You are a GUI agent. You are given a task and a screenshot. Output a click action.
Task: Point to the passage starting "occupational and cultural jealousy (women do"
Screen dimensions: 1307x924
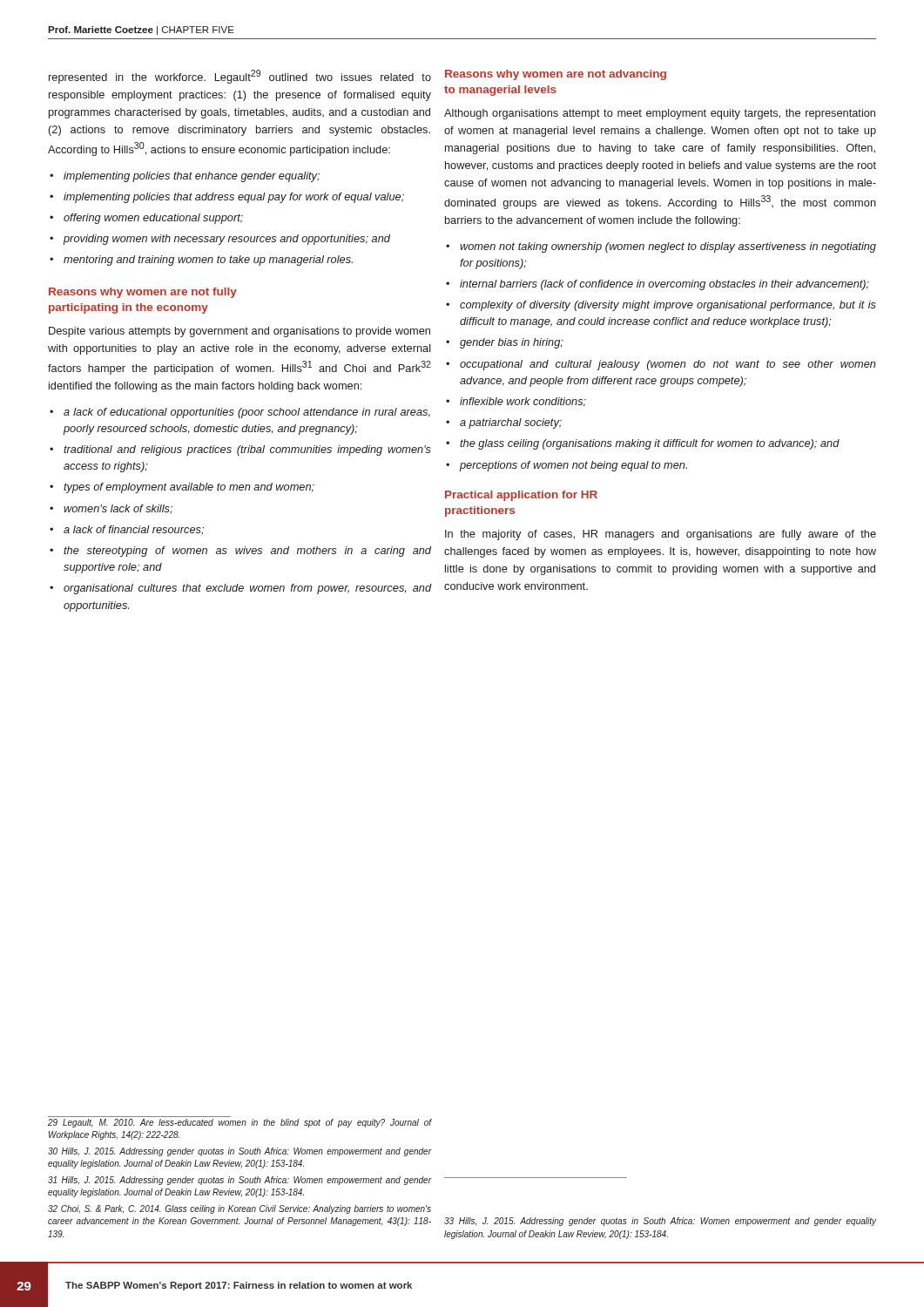(660, 372)
